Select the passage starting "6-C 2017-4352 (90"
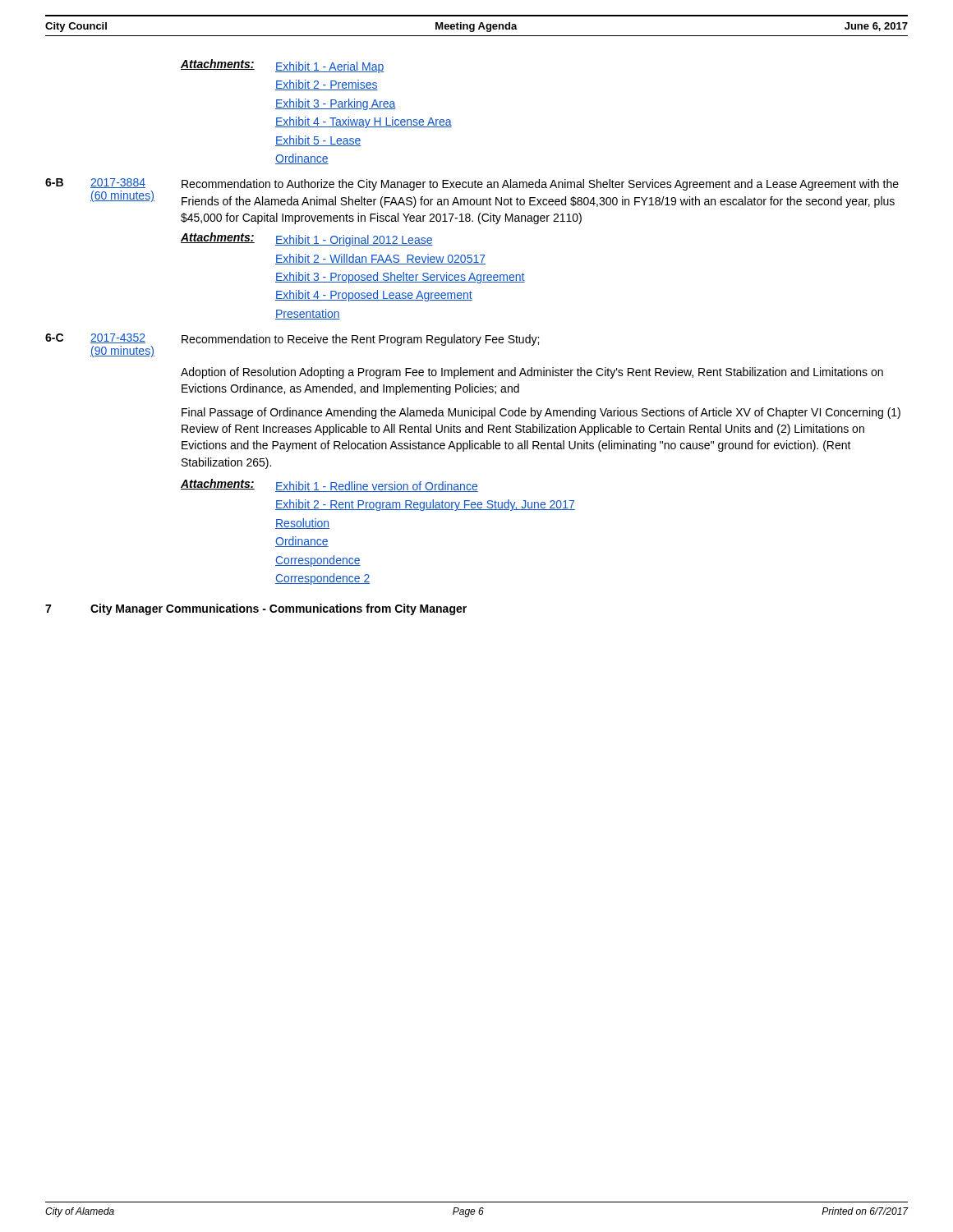 pos(476,344)
